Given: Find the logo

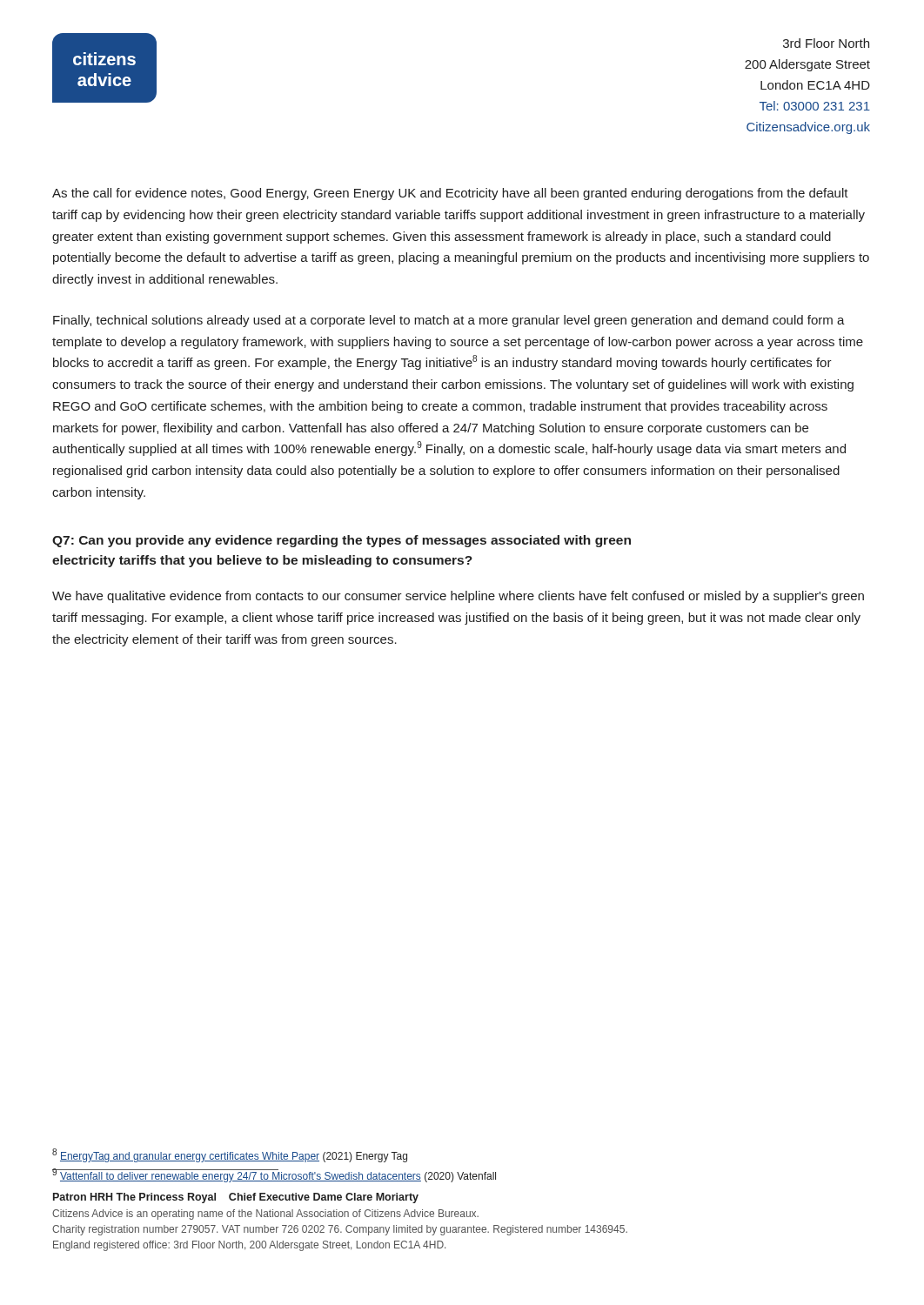Looking at the screenshot, I should pos(104,68).
